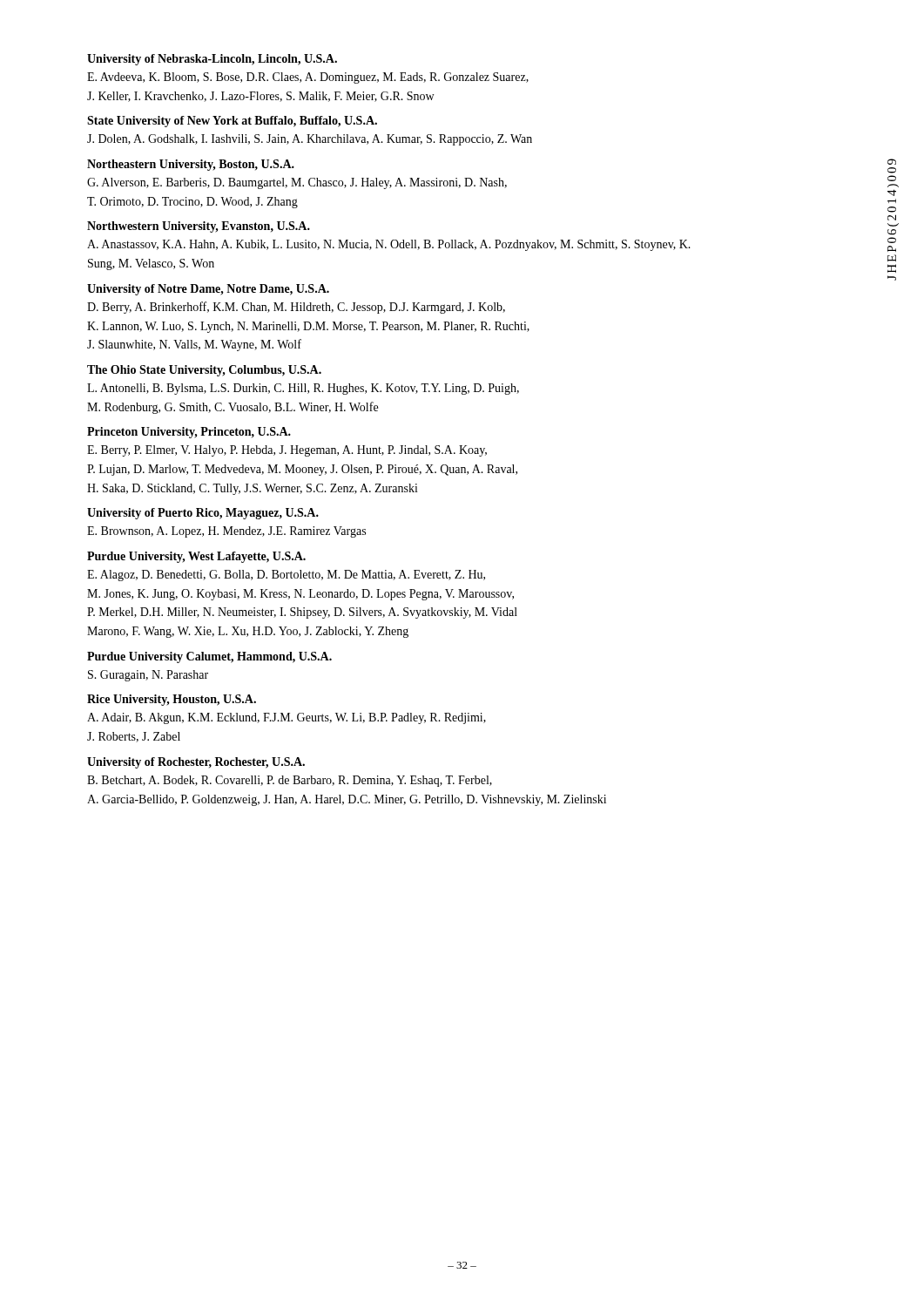Image resolution: width=924 pixels, height=1307 pixels.
Task: Point to the text starting "University of Nebraska-Lincoln,"
Action: coord(212,59)
